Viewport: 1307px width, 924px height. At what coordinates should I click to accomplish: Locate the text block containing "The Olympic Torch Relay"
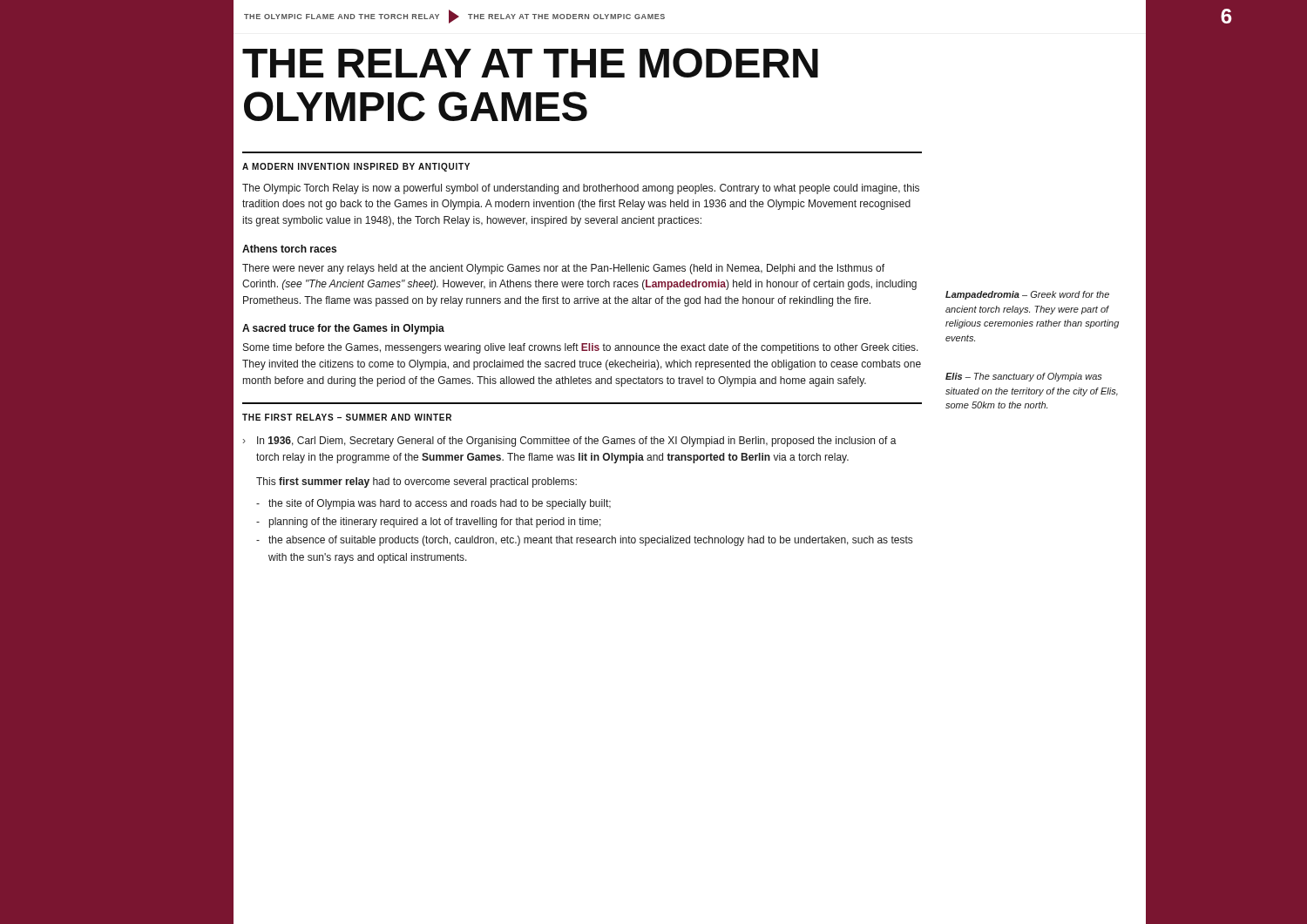tap(581, 204)
